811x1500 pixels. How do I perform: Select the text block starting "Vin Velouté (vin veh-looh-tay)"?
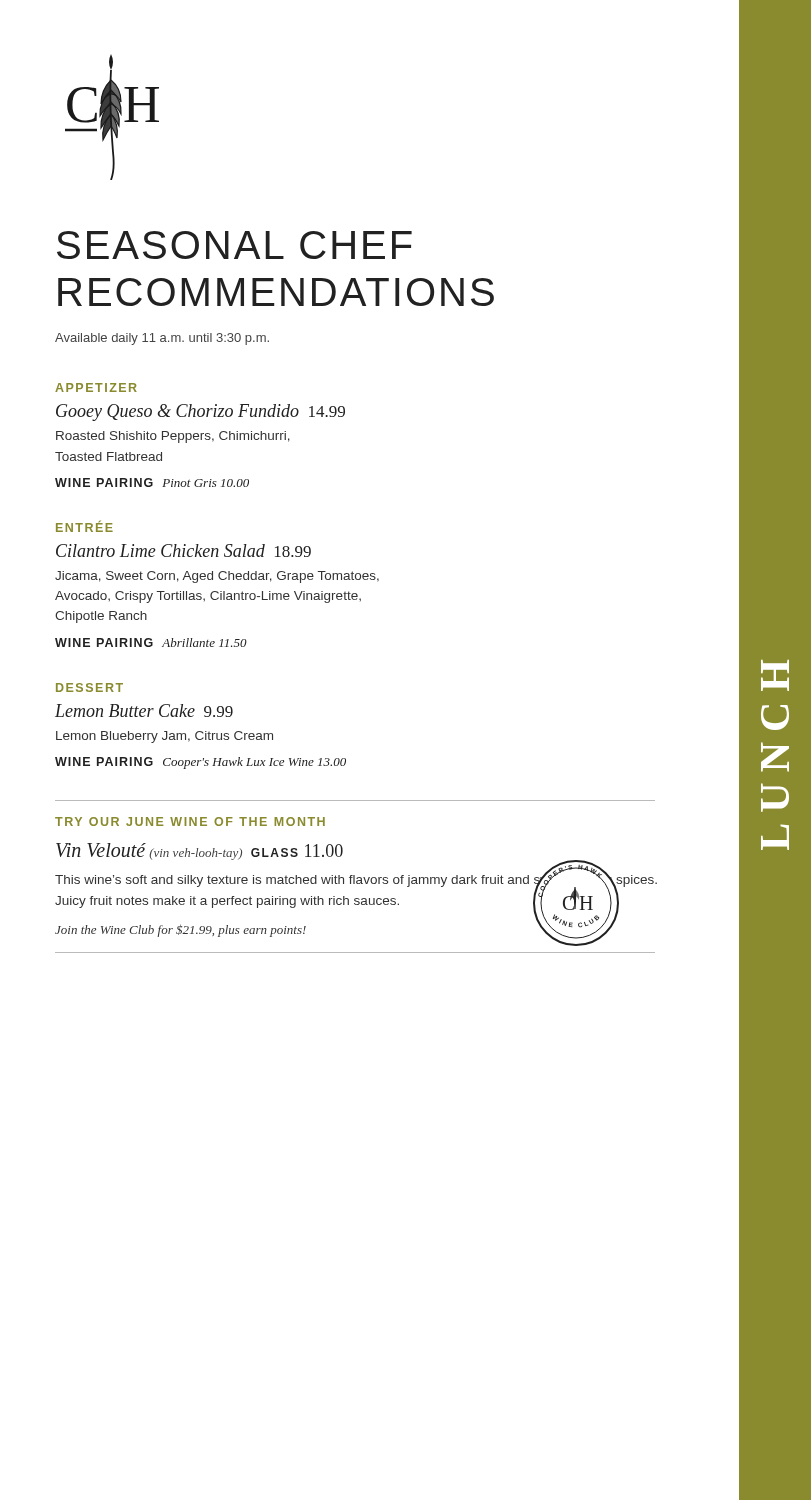[357, 875]
